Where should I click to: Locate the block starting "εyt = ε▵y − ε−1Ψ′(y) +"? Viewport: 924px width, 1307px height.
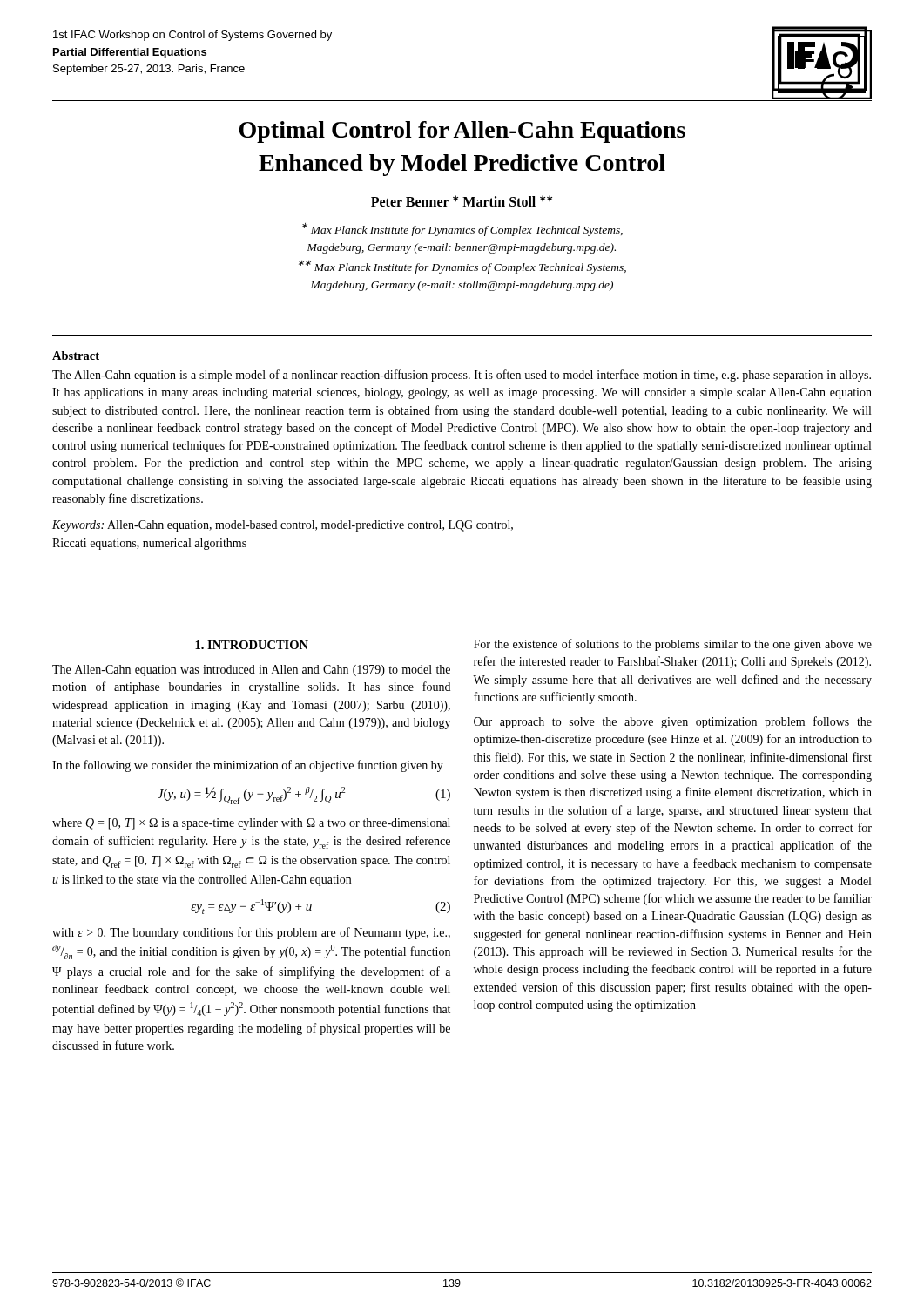pos(251,907)
